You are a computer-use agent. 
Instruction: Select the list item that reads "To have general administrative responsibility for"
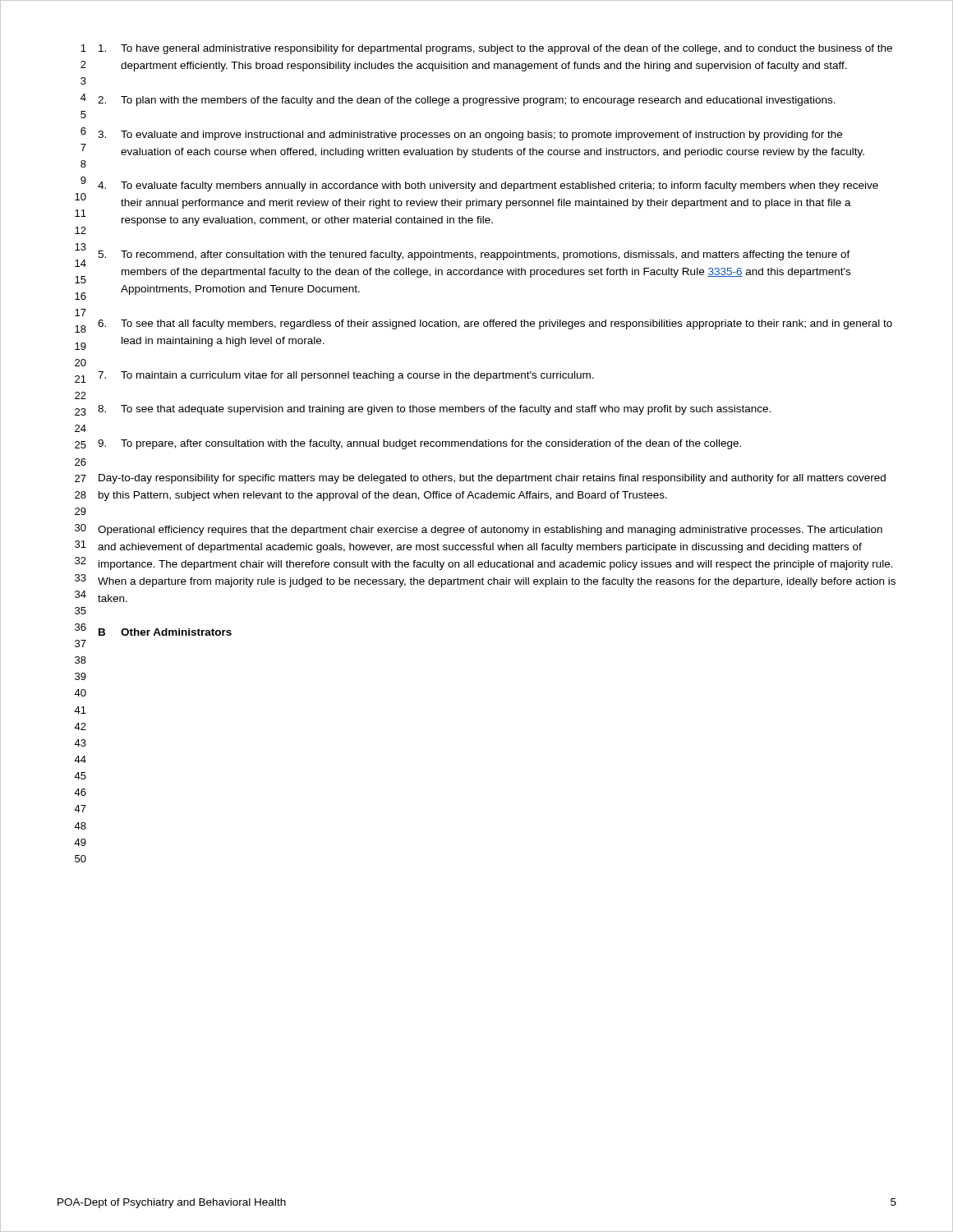pyautogui.click(x=497, y=57)
